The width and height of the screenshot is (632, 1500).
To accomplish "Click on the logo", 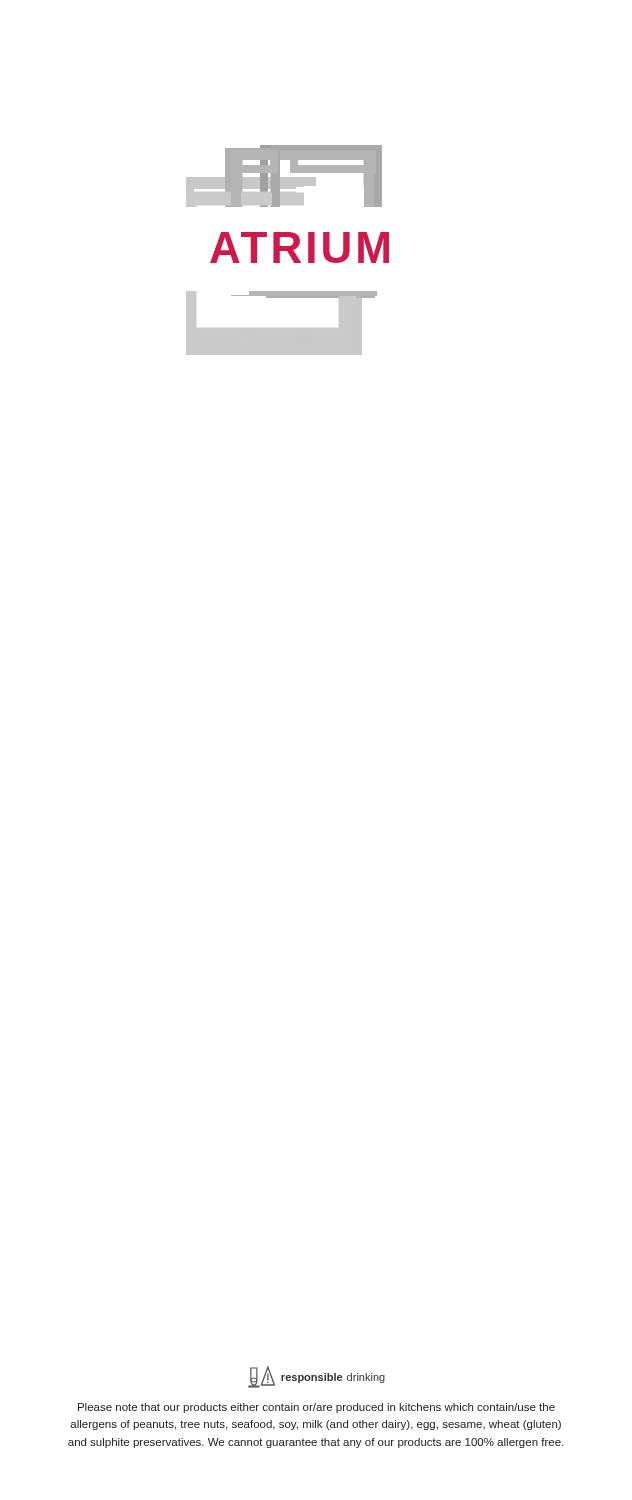I will tap(316, 250).
